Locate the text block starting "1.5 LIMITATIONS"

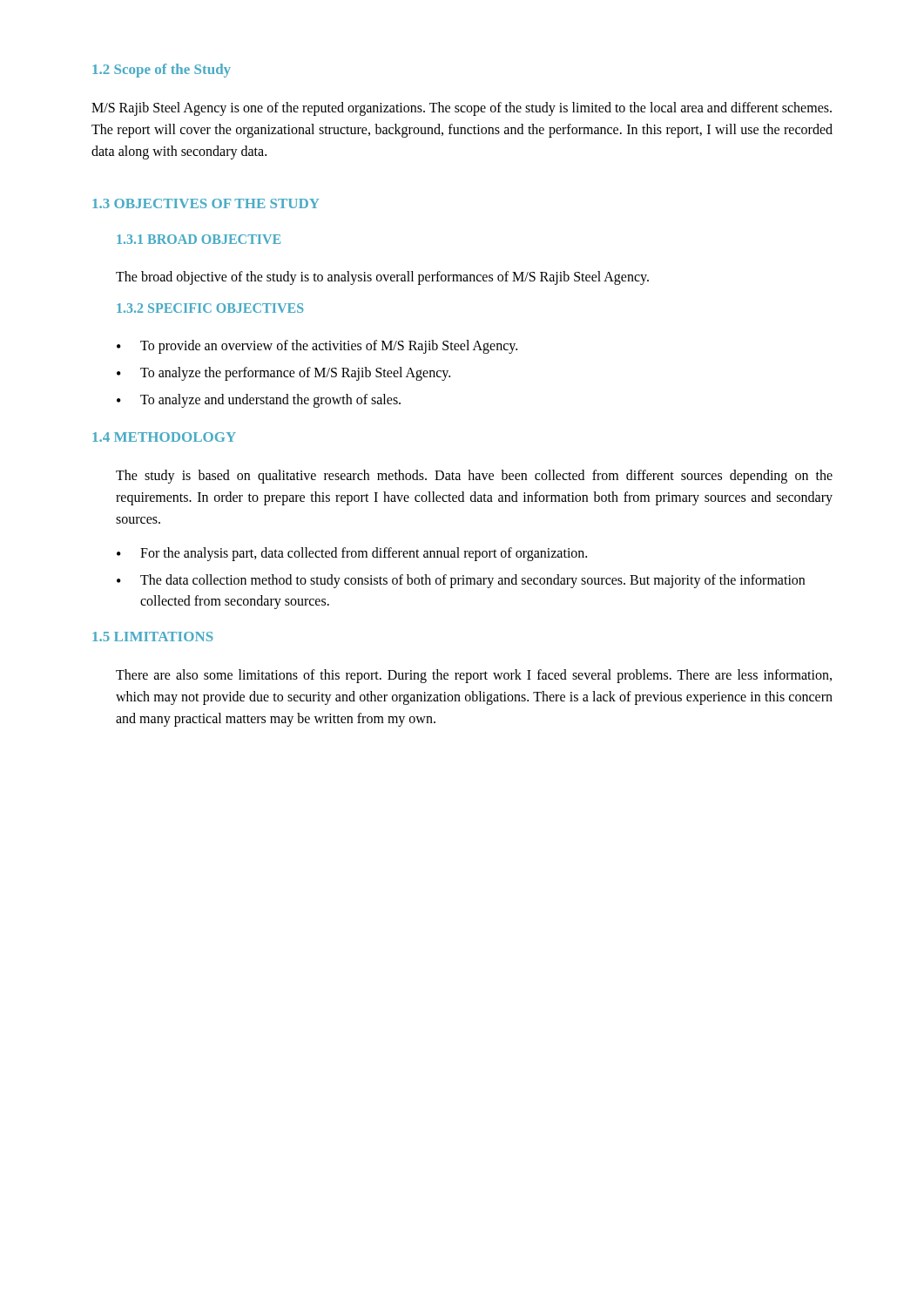tap(152, 637)
